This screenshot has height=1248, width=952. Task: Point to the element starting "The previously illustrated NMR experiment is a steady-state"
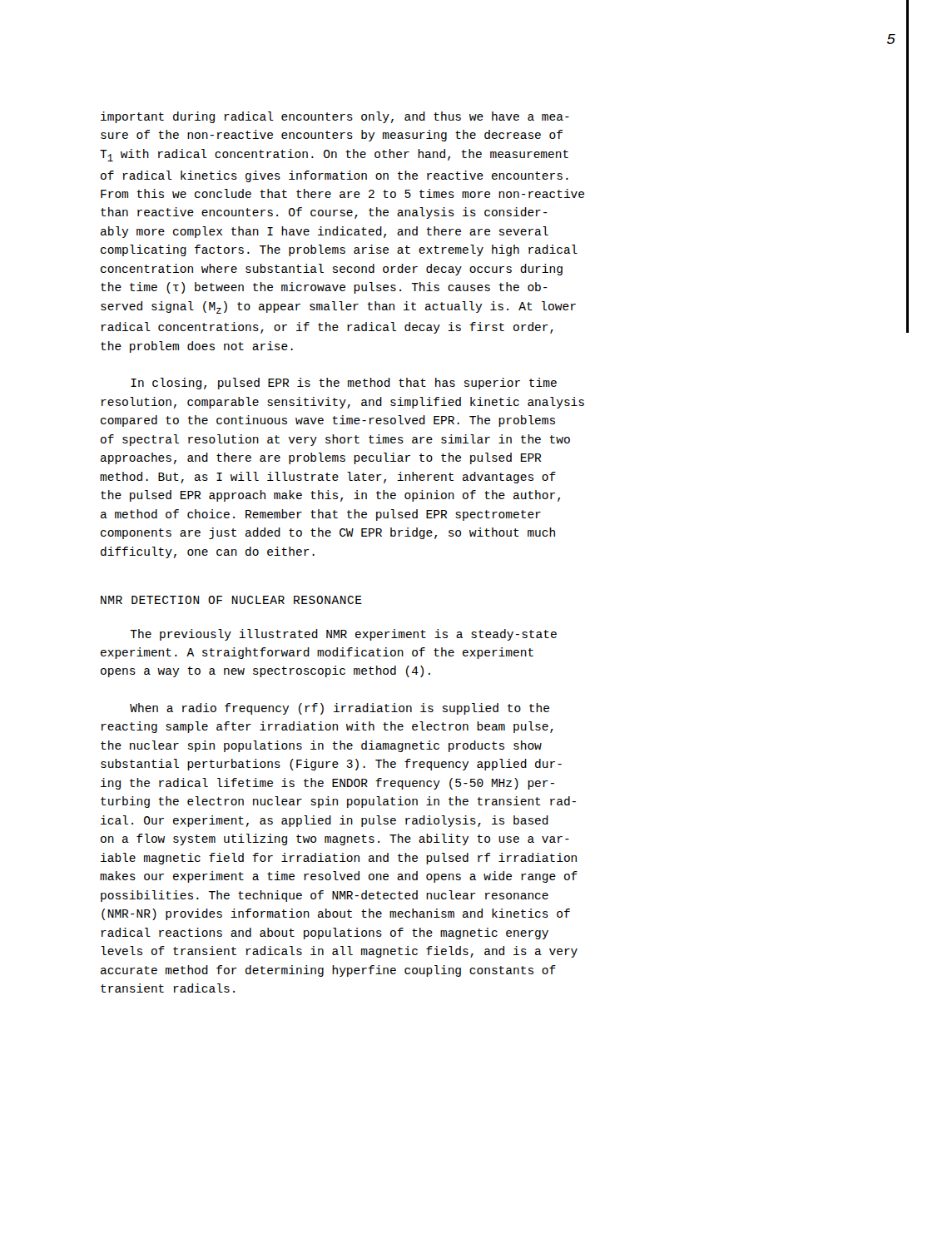point(329,653)
